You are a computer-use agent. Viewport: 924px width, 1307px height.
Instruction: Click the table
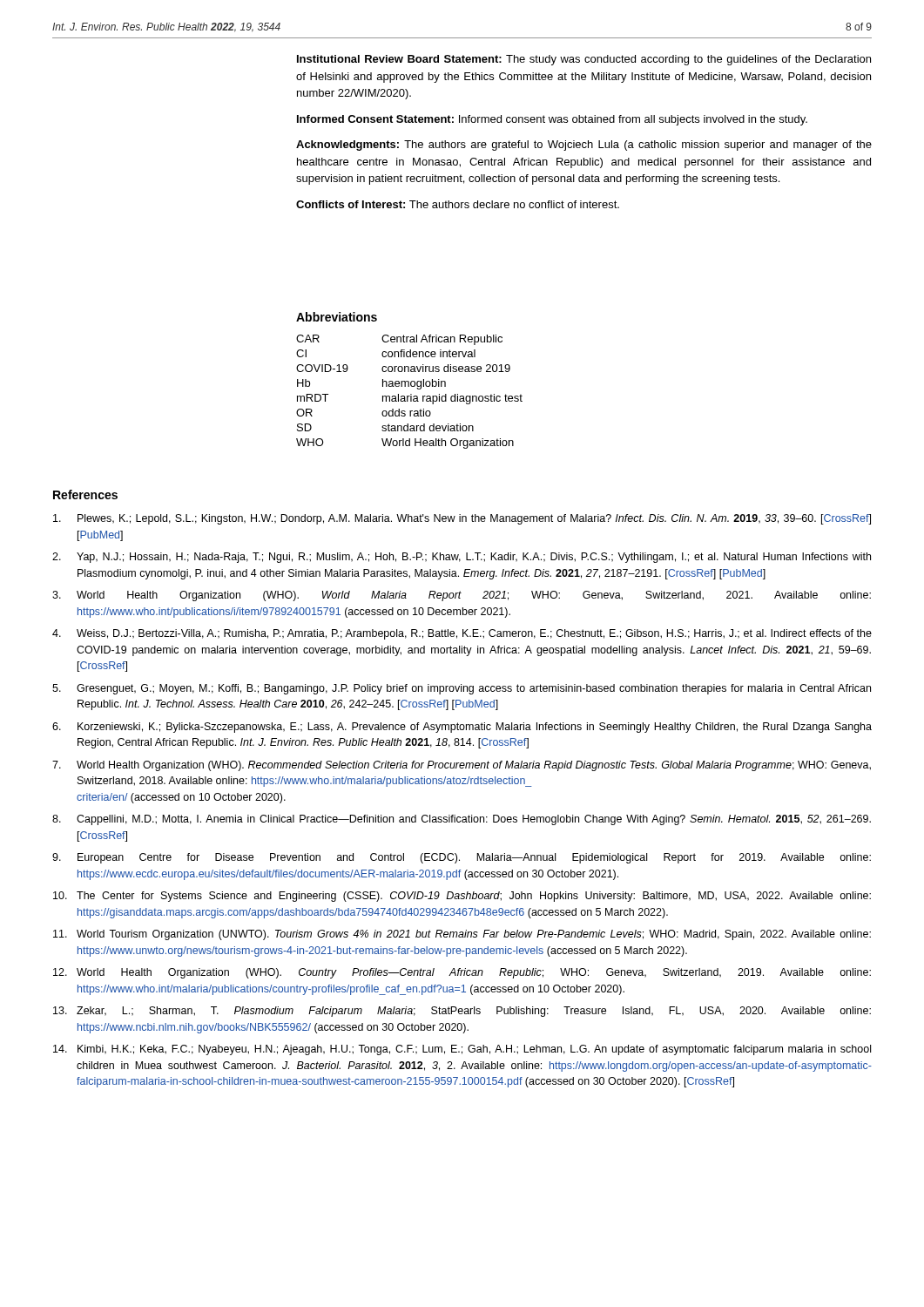(584, 390)
